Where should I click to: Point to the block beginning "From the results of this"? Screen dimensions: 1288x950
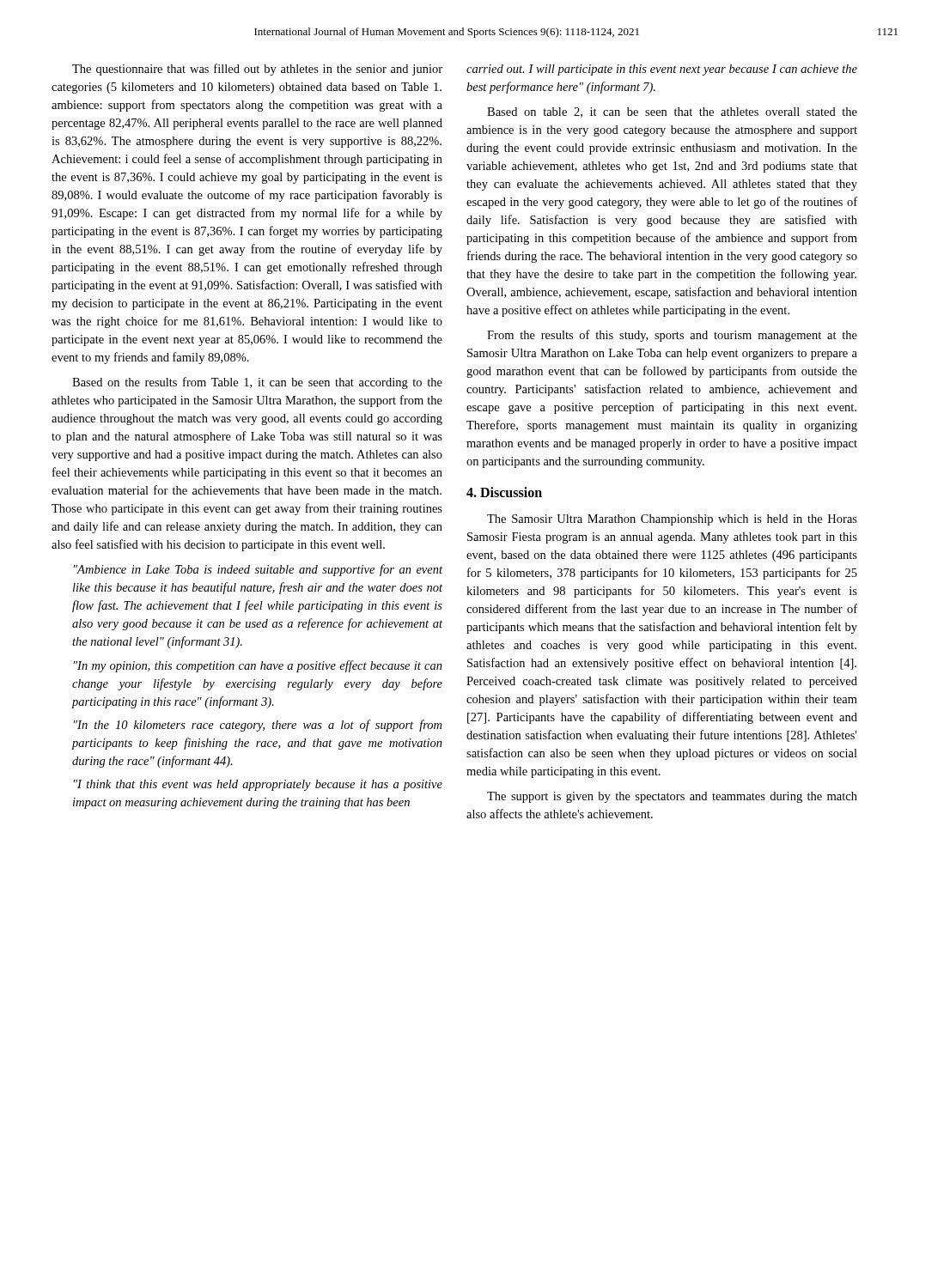(x=662, y=399)
